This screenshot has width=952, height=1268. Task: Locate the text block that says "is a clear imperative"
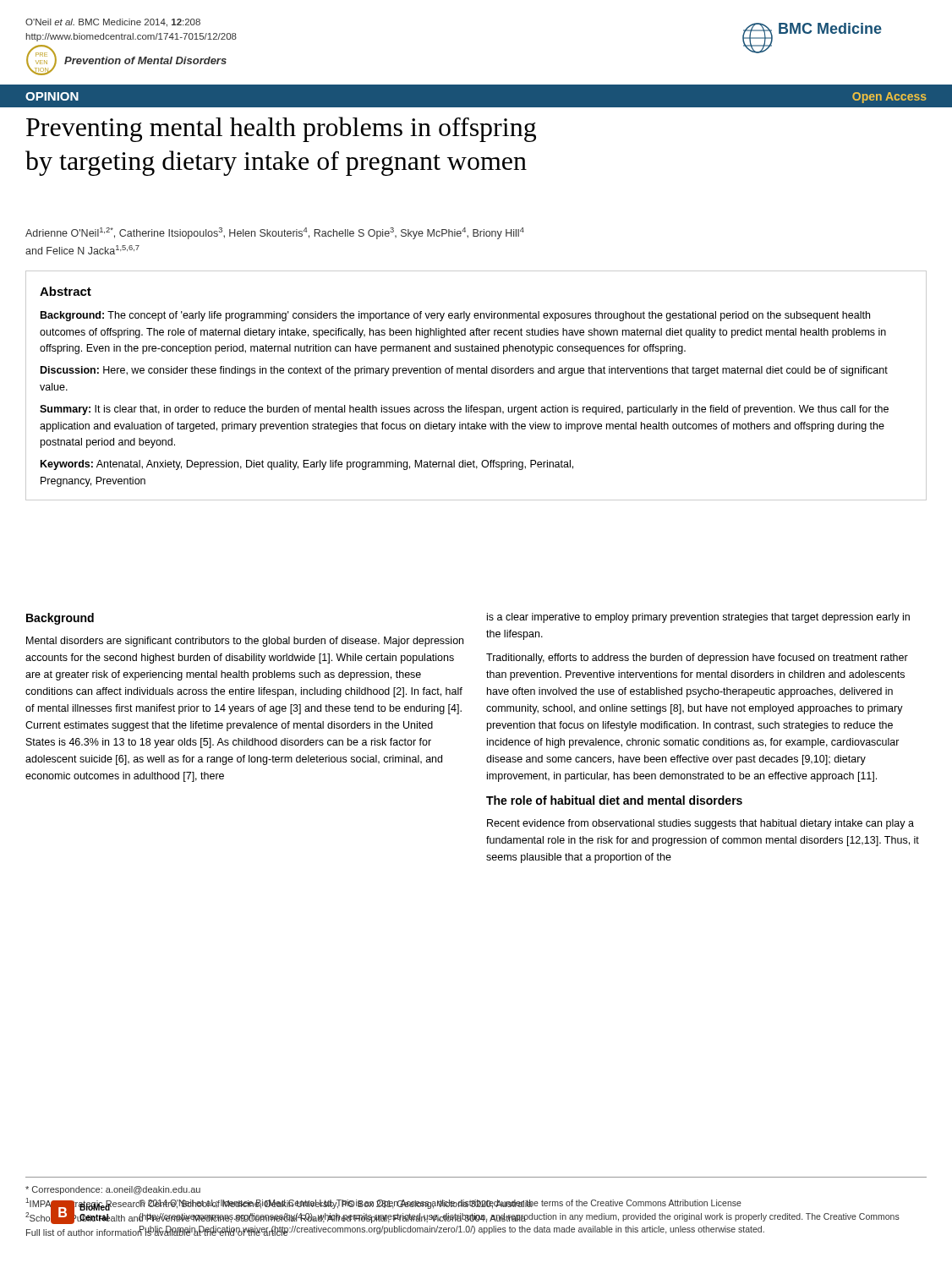pos(698,626)
